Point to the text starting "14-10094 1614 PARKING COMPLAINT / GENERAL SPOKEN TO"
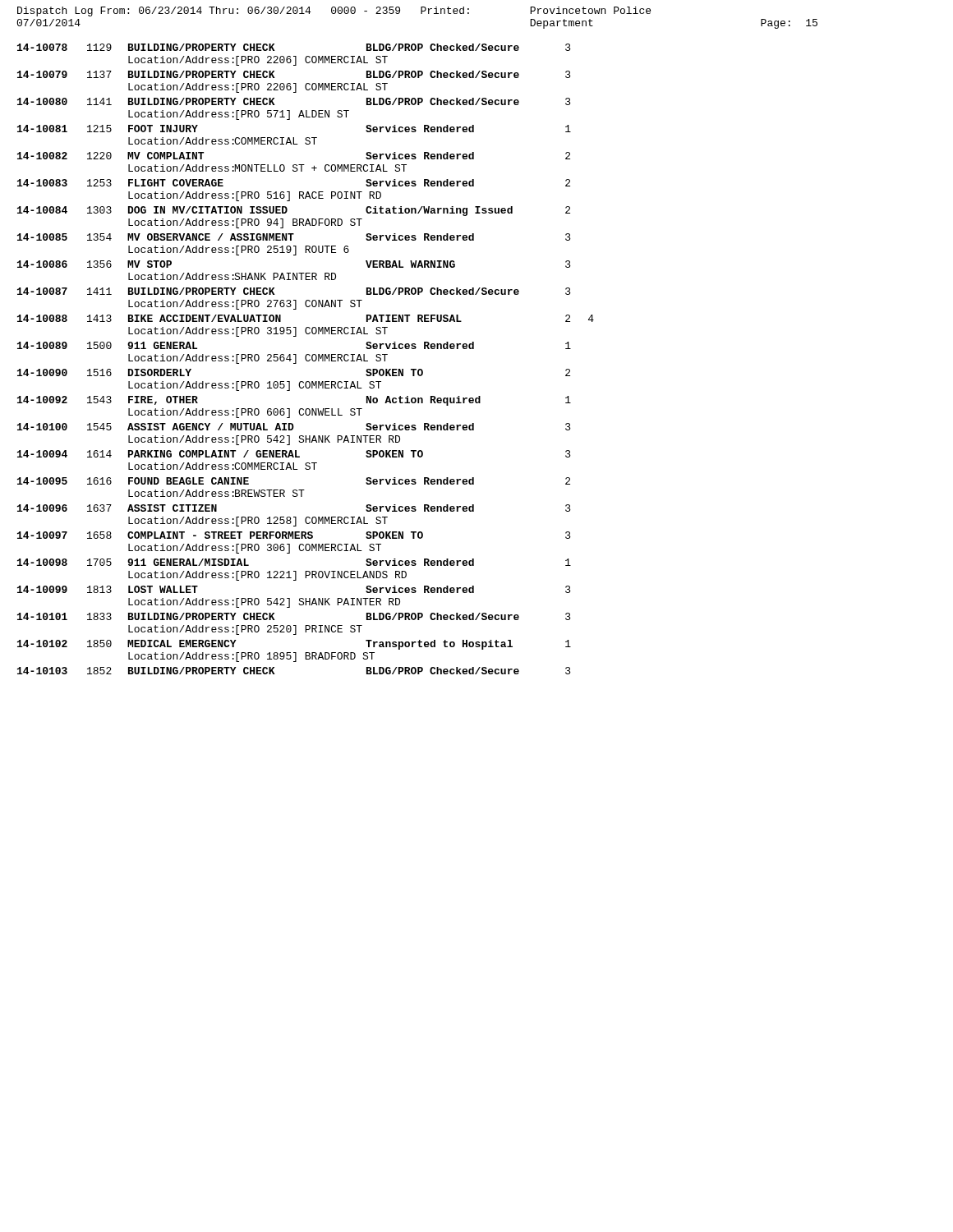 (294, 454)
